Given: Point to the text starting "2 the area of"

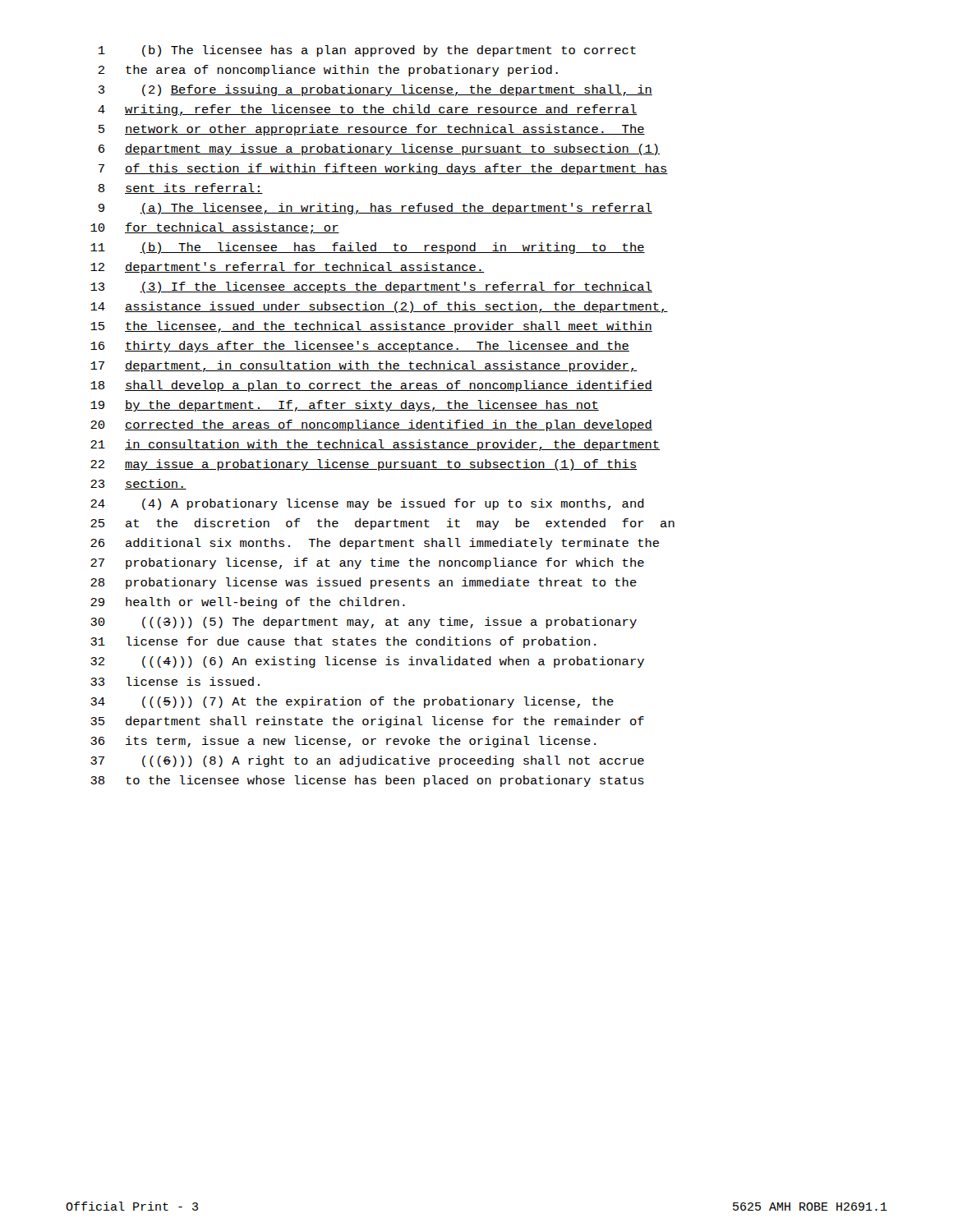Looking at the screenshot, I should point(476,71).
